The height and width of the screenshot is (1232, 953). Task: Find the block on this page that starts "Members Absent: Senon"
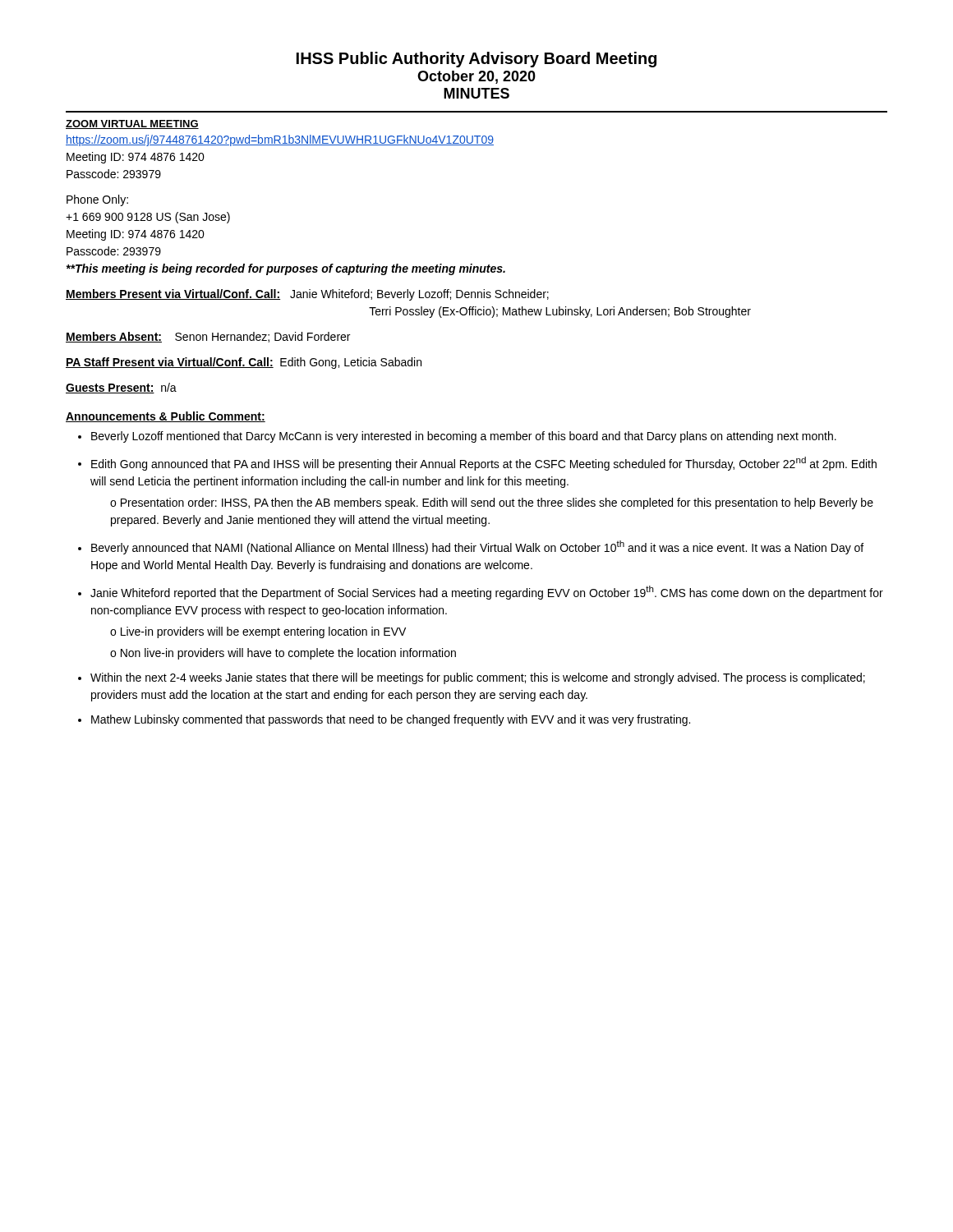[208, 337]
